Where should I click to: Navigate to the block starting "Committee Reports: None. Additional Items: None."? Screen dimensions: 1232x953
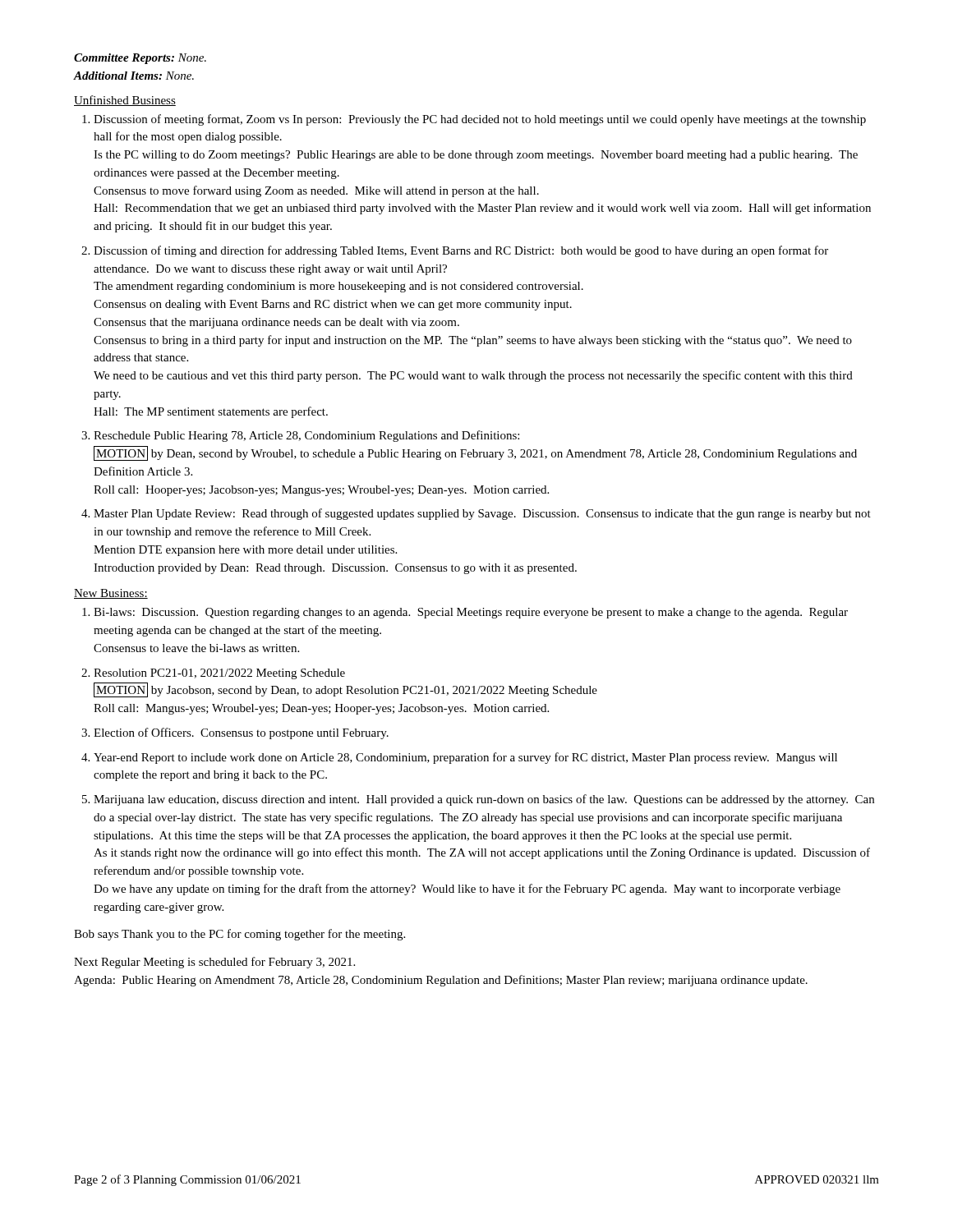click(140, 59)
